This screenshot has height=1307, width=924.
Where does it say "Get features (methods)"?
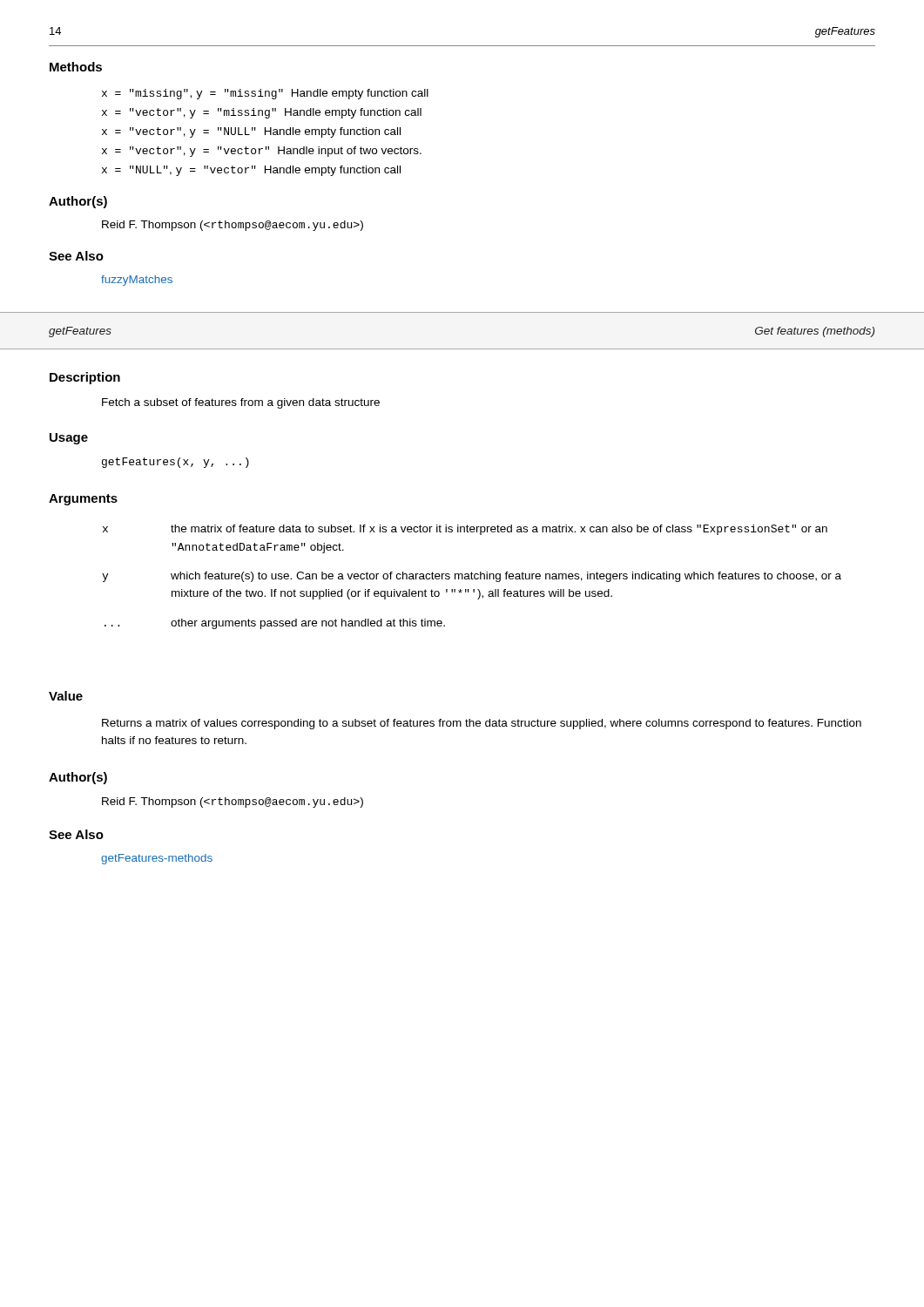[x=815, y=331]
